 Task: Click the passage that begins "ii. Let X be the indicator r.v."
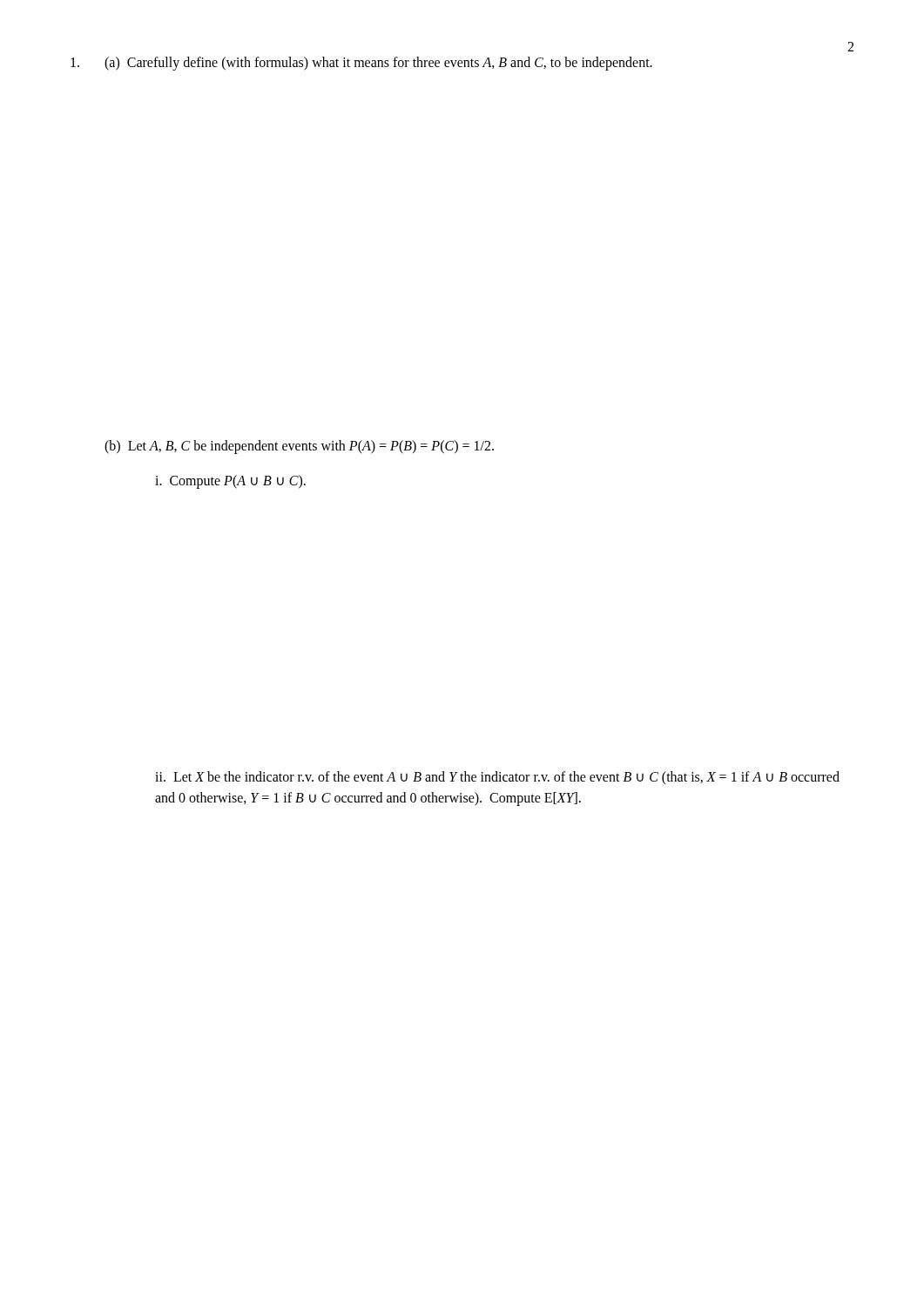[x=497, y=787]
